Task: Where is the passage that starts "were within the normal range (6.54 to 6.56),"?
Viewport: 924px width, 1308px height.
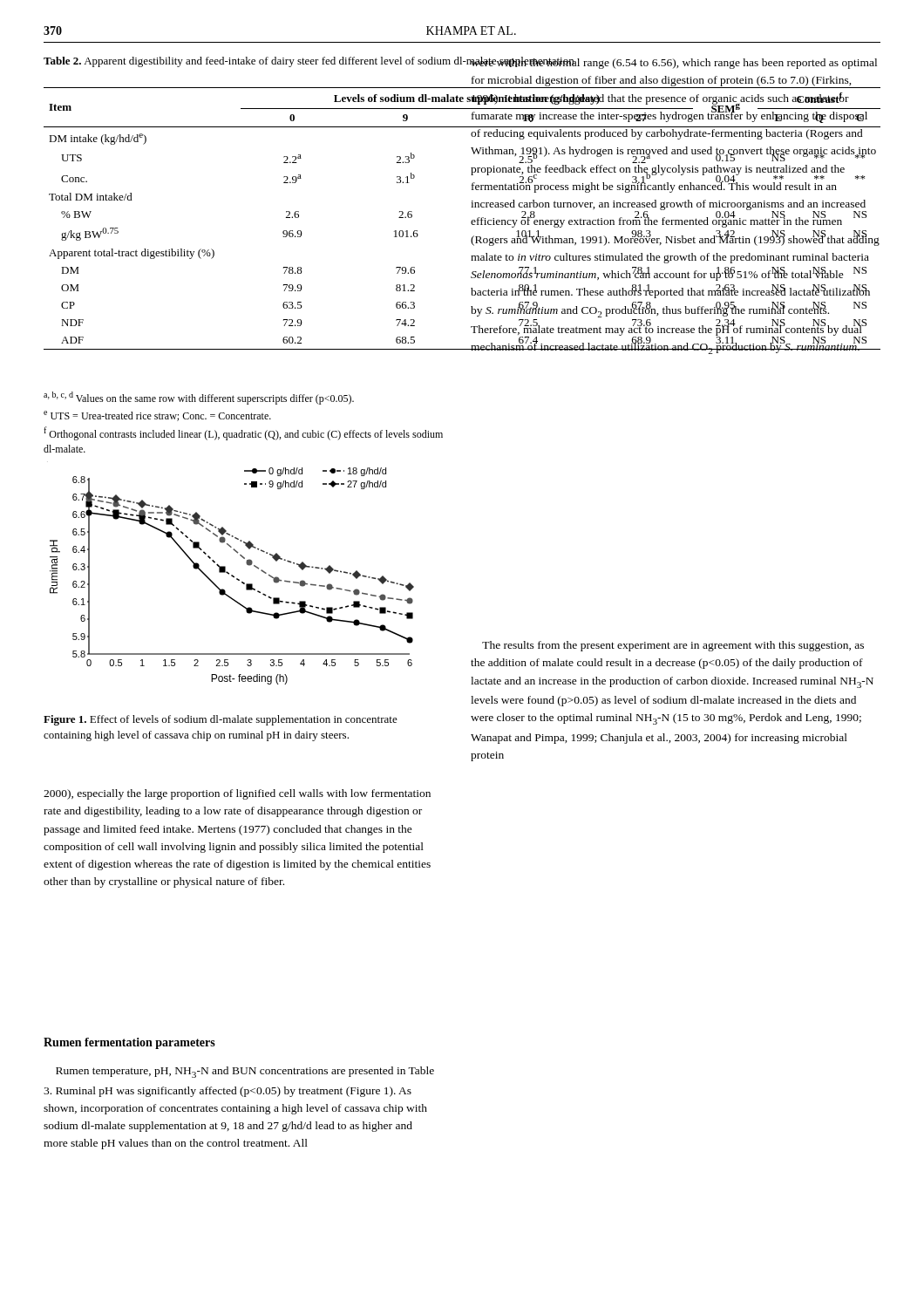Action: 675,206
